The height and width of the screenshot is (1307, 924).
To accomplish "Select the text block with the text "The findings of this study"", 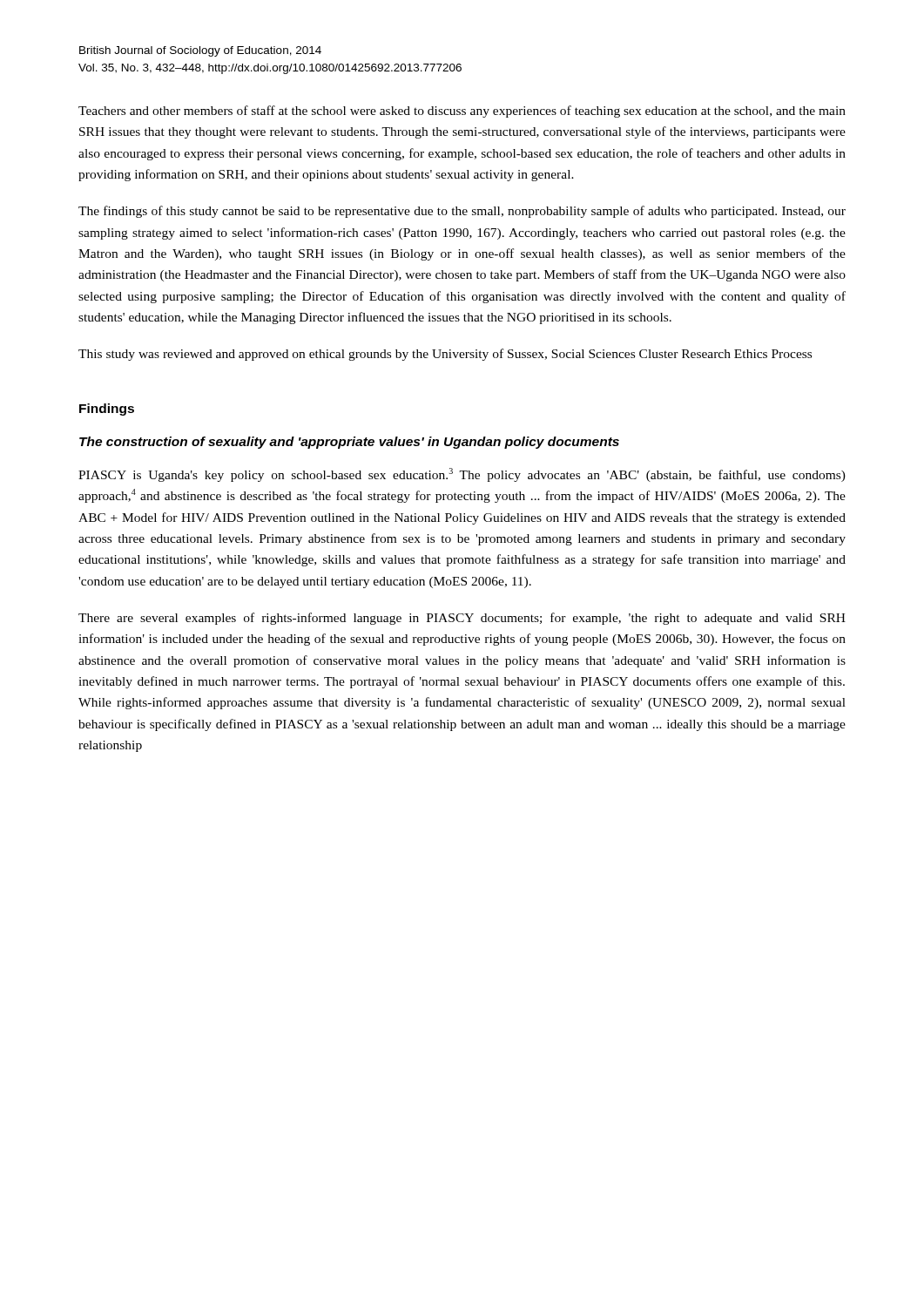I will tap(462, 264).
